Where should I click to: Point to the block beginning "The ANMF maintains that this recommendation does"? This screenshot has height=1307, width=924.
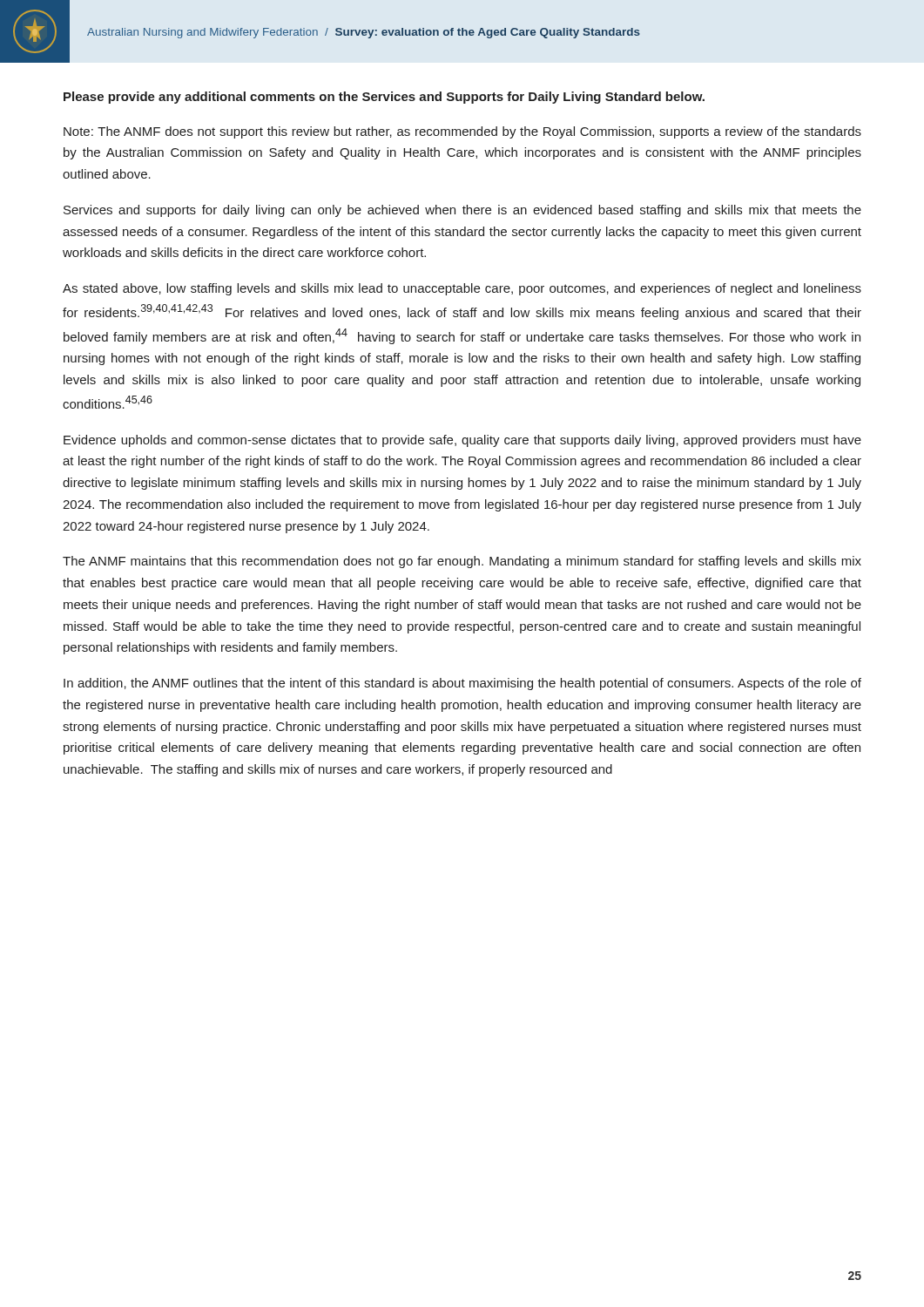[x=462, y=604]
